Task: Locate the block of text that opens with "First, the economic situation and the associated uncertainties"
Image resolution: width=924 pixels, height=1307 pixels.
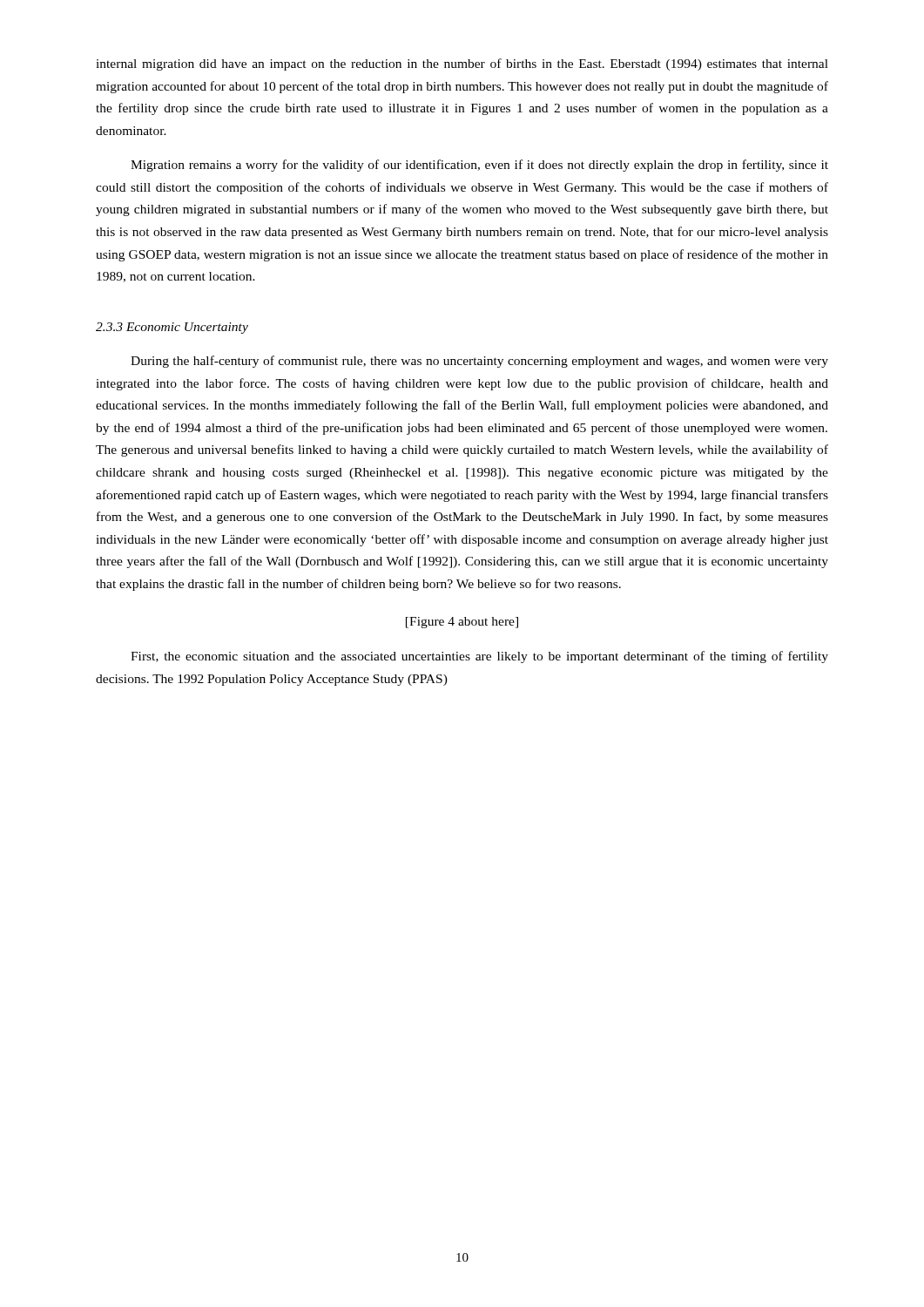Action: tap(462, 667)
